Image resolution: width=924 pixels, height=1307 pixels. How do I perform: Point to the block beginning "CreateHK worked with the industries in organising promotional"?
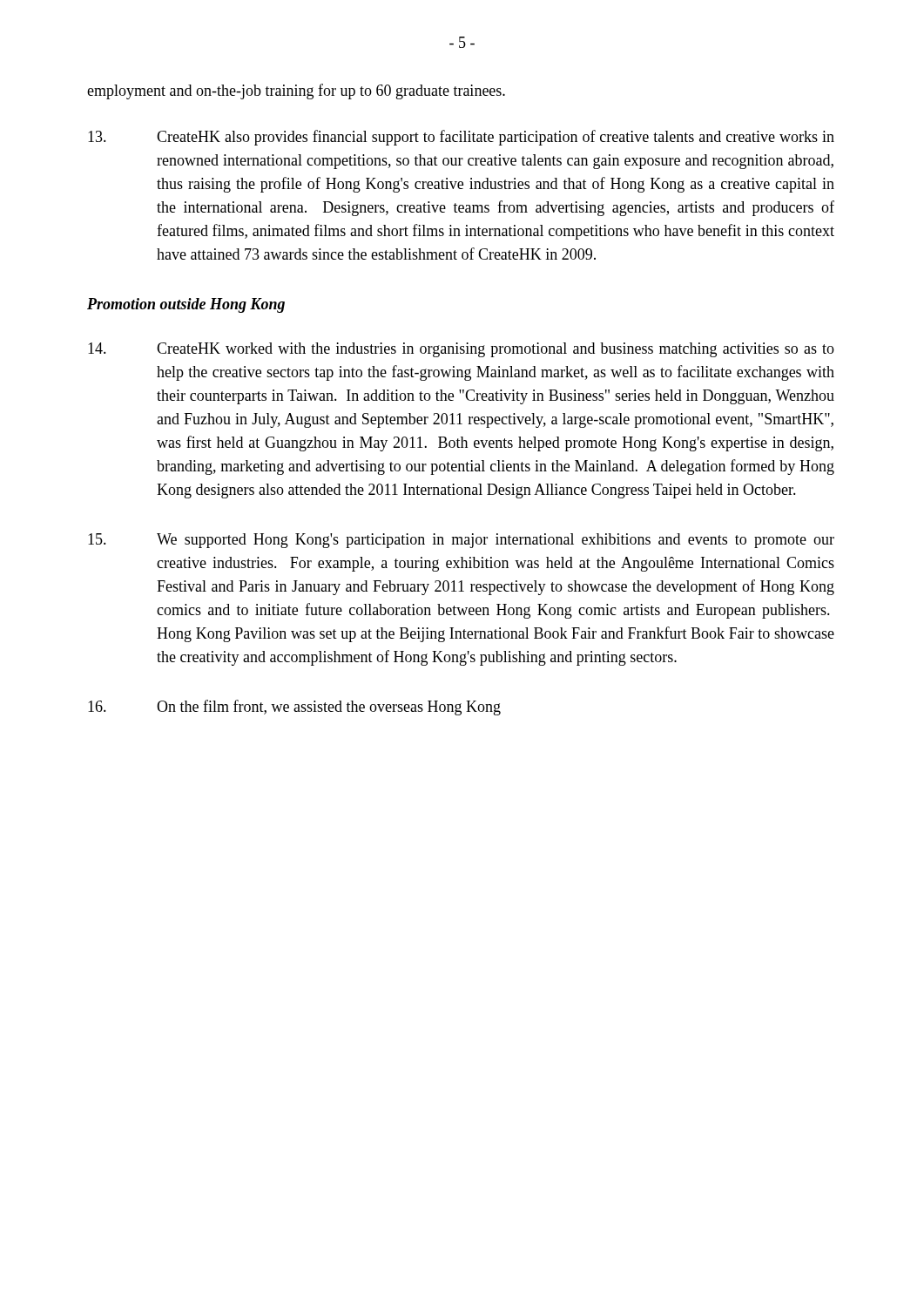(461, 420)
